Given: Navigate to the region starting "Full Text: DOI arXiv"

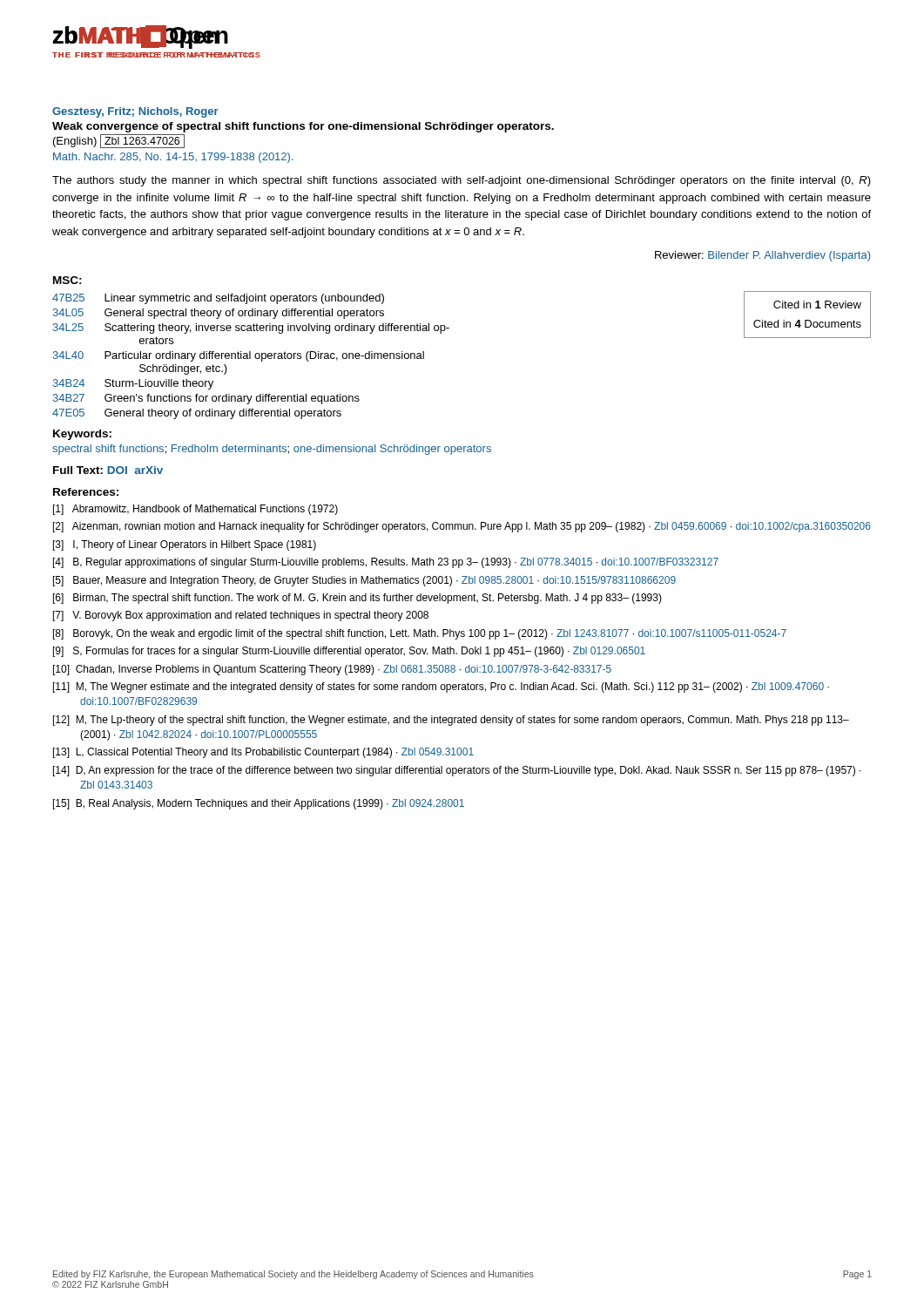Looking at the screenshot, I should coord(108,470).
